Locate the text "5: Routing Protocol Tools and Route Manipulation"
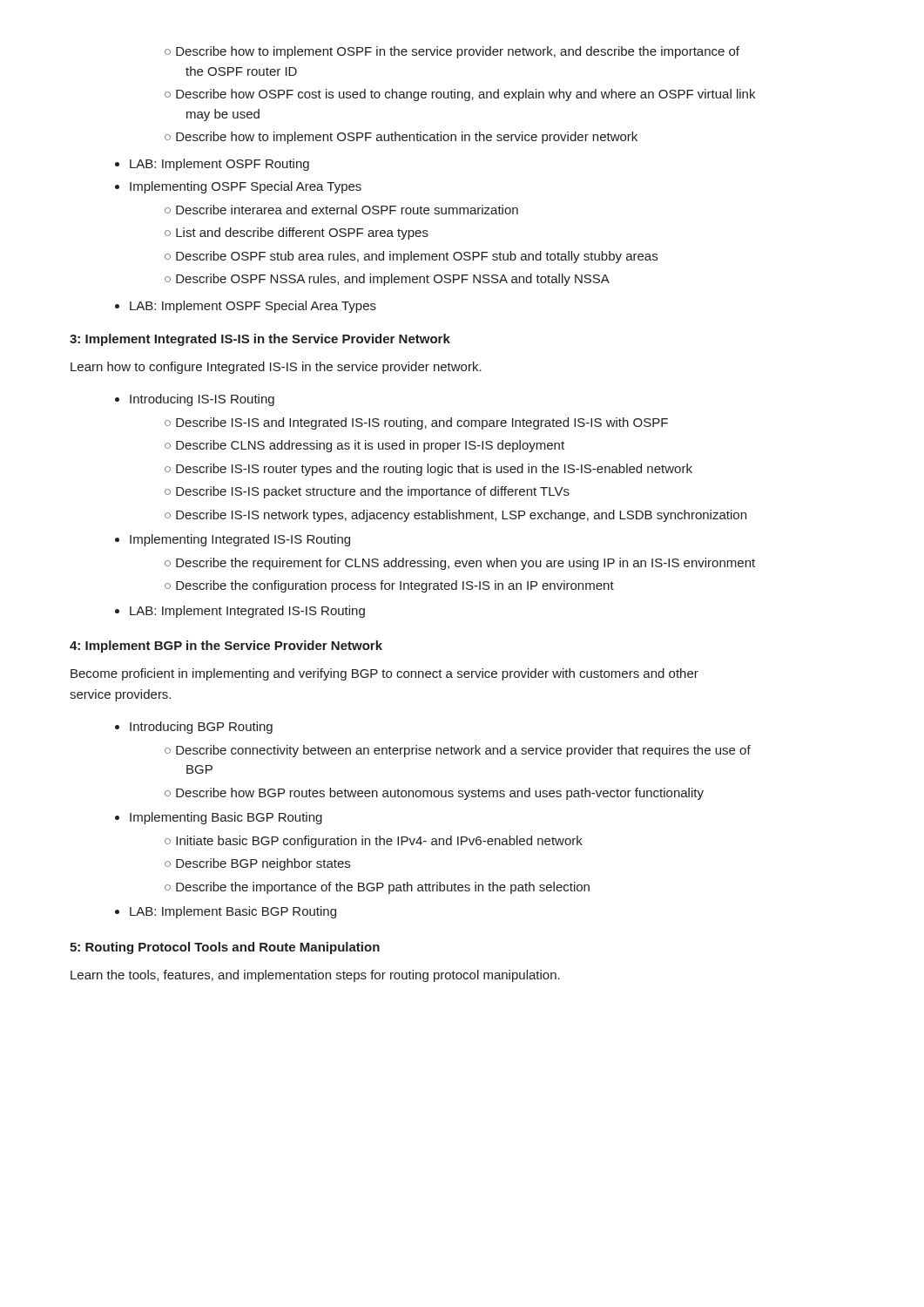Image resolution: width=924 pixels, height=1307 pixels. [225, 946]
